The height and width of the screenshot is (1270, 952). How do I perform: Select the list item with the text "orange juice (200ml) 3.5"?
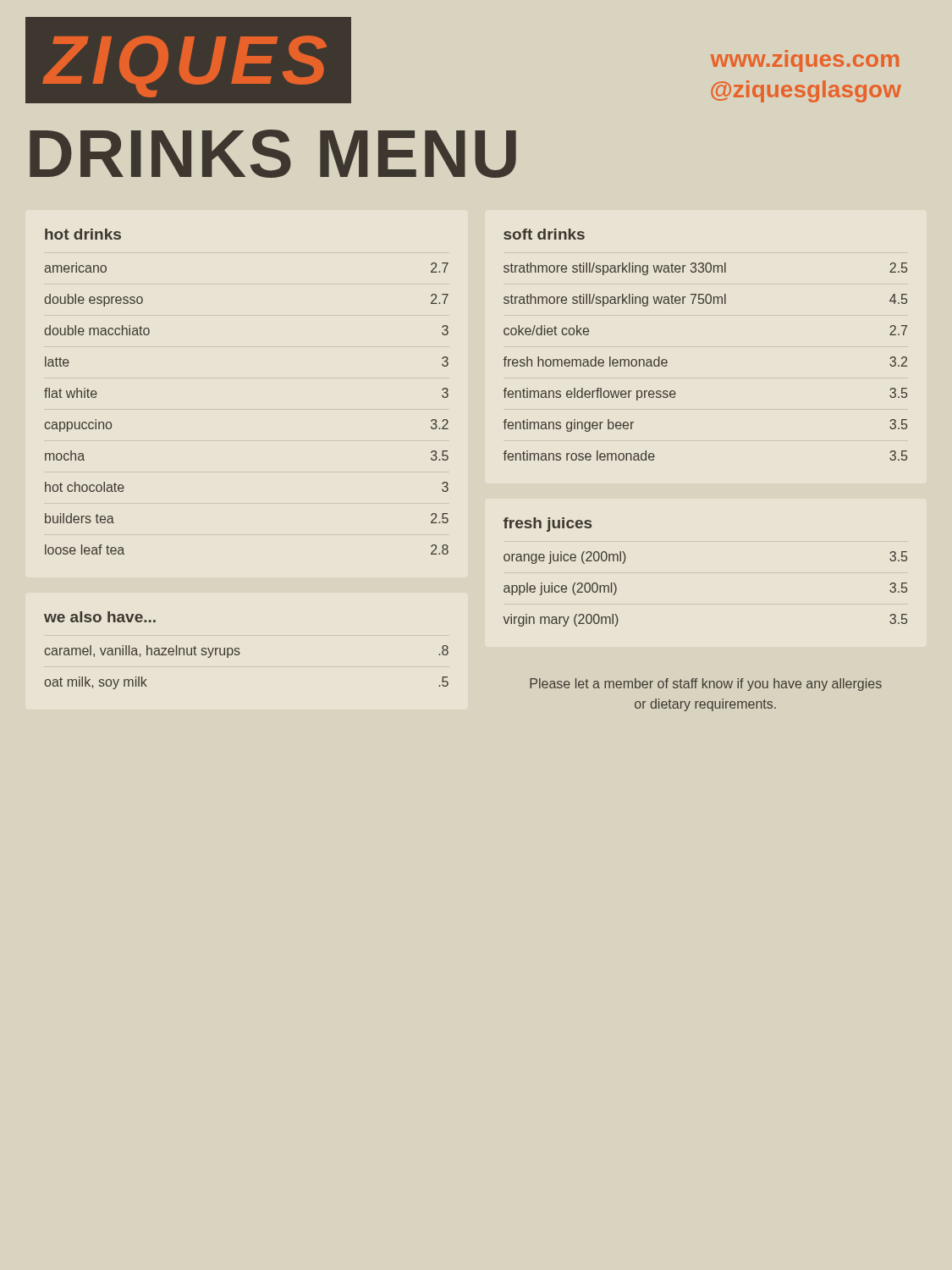pos(564,558)
